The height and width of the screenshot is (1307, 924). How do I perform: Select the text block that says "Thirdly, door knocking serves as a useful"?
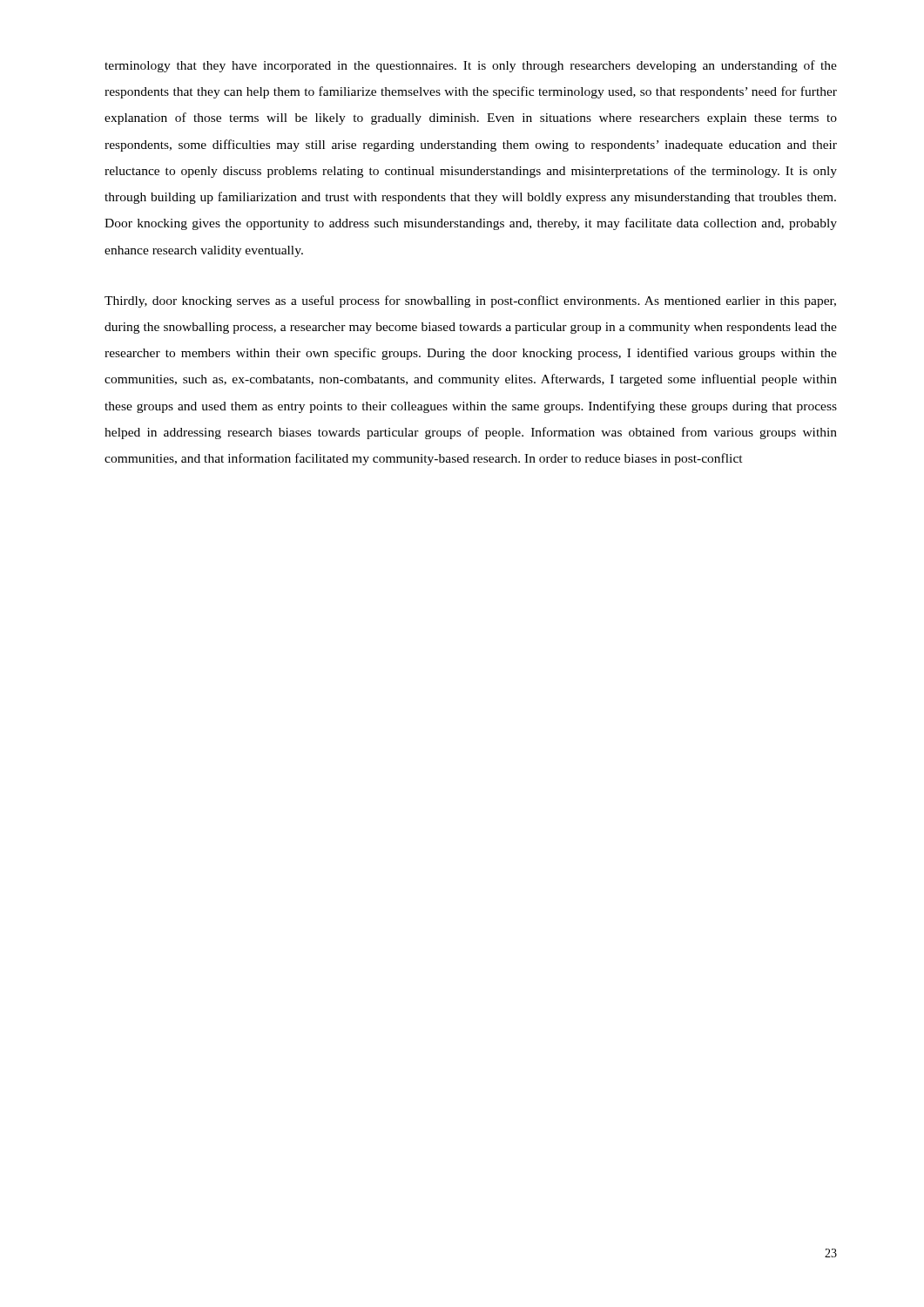[471, 379]
